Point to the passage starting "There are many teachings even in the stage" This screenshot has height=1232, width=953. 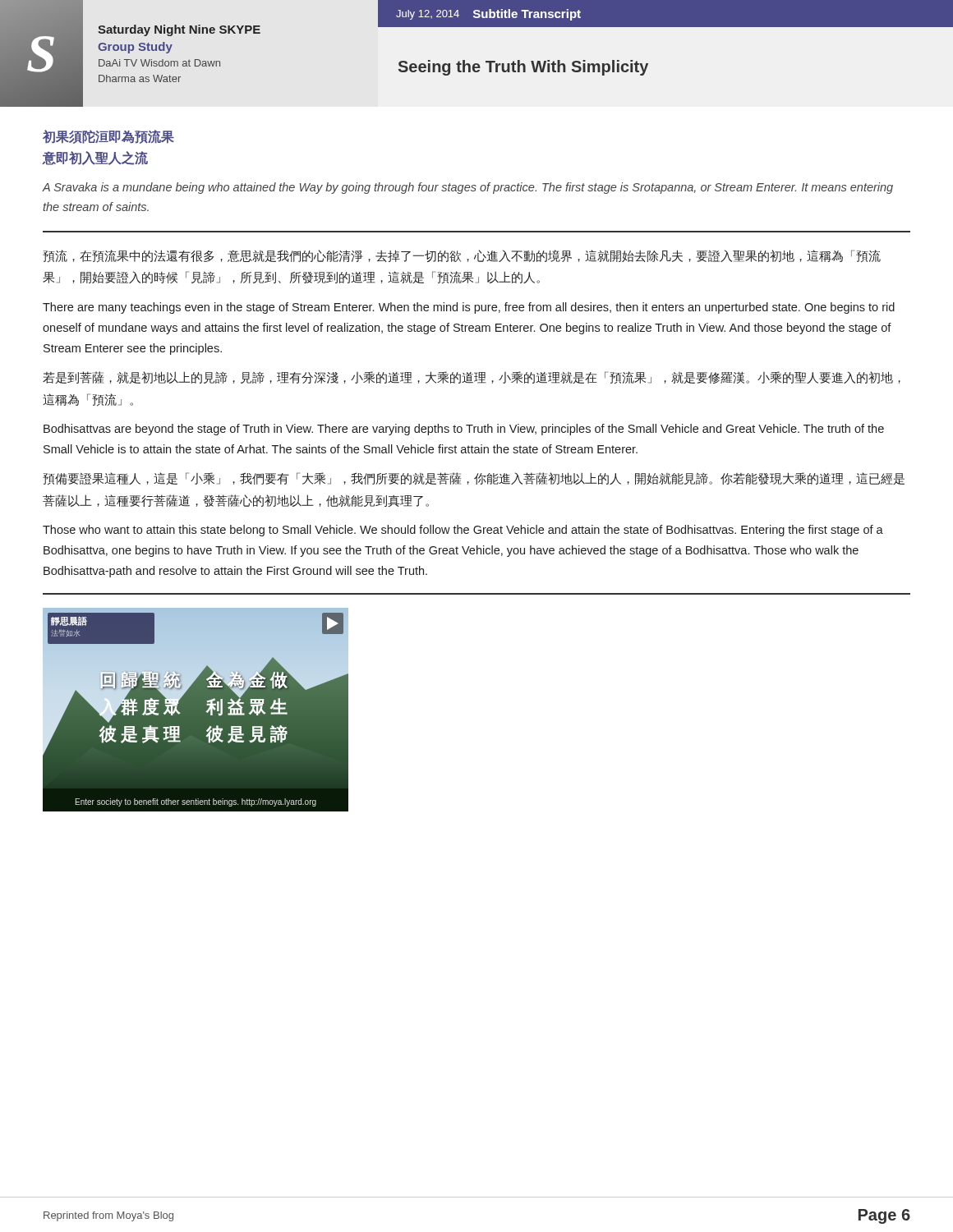(x=469, y=328)
